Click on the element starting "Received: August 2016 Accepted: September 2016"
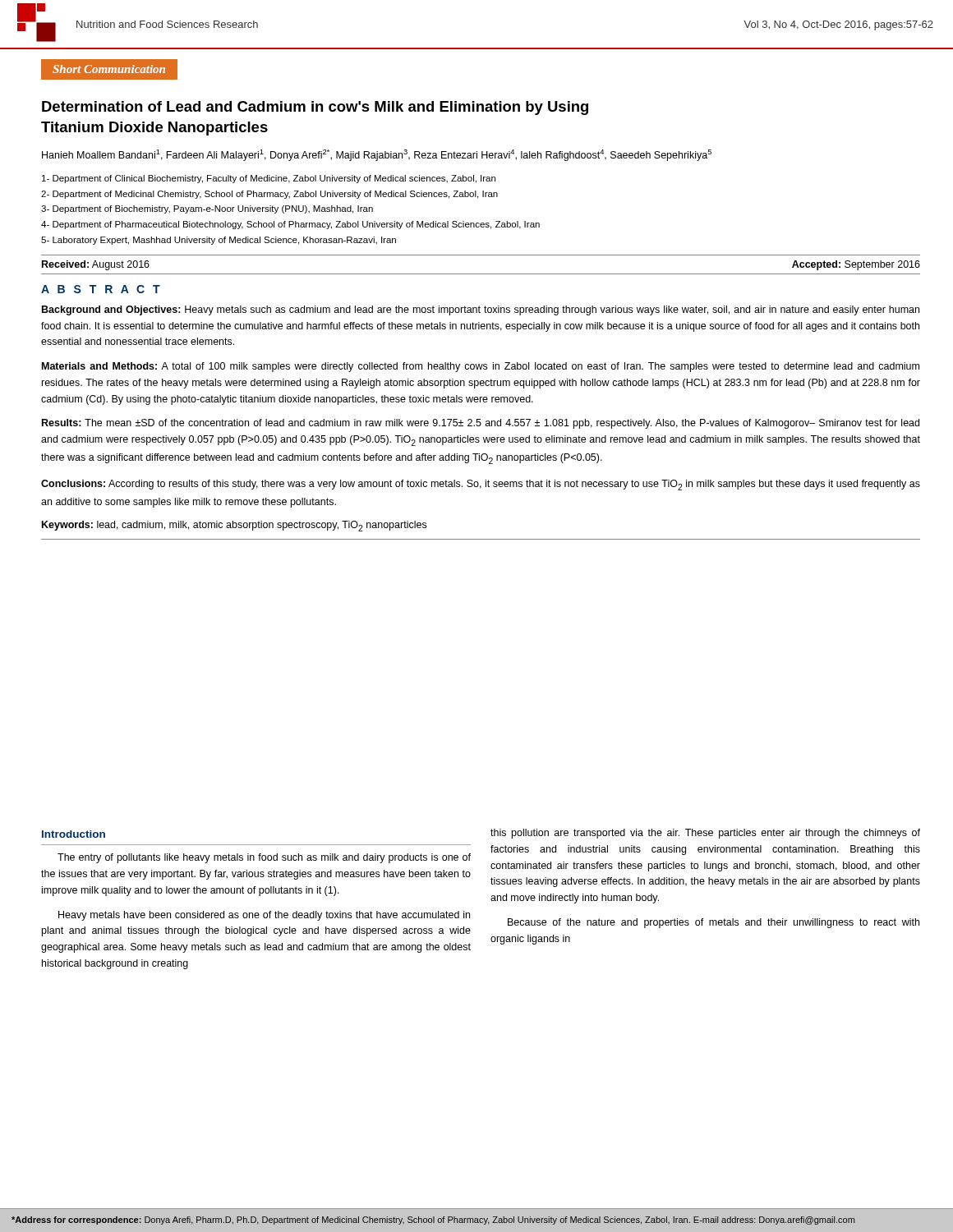 [481, 264]
